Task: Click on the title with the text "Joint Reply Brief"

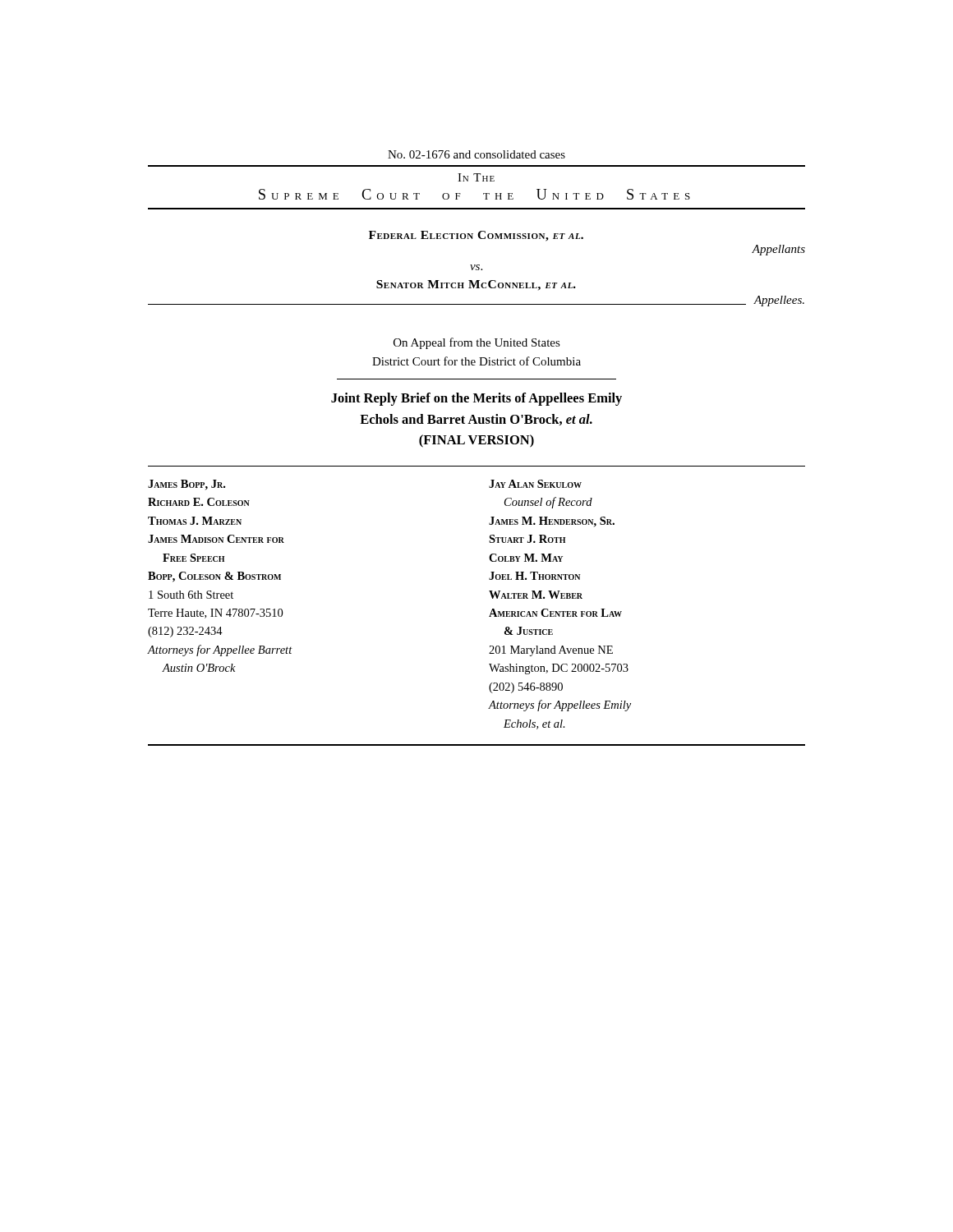Action: pos(476,419)
